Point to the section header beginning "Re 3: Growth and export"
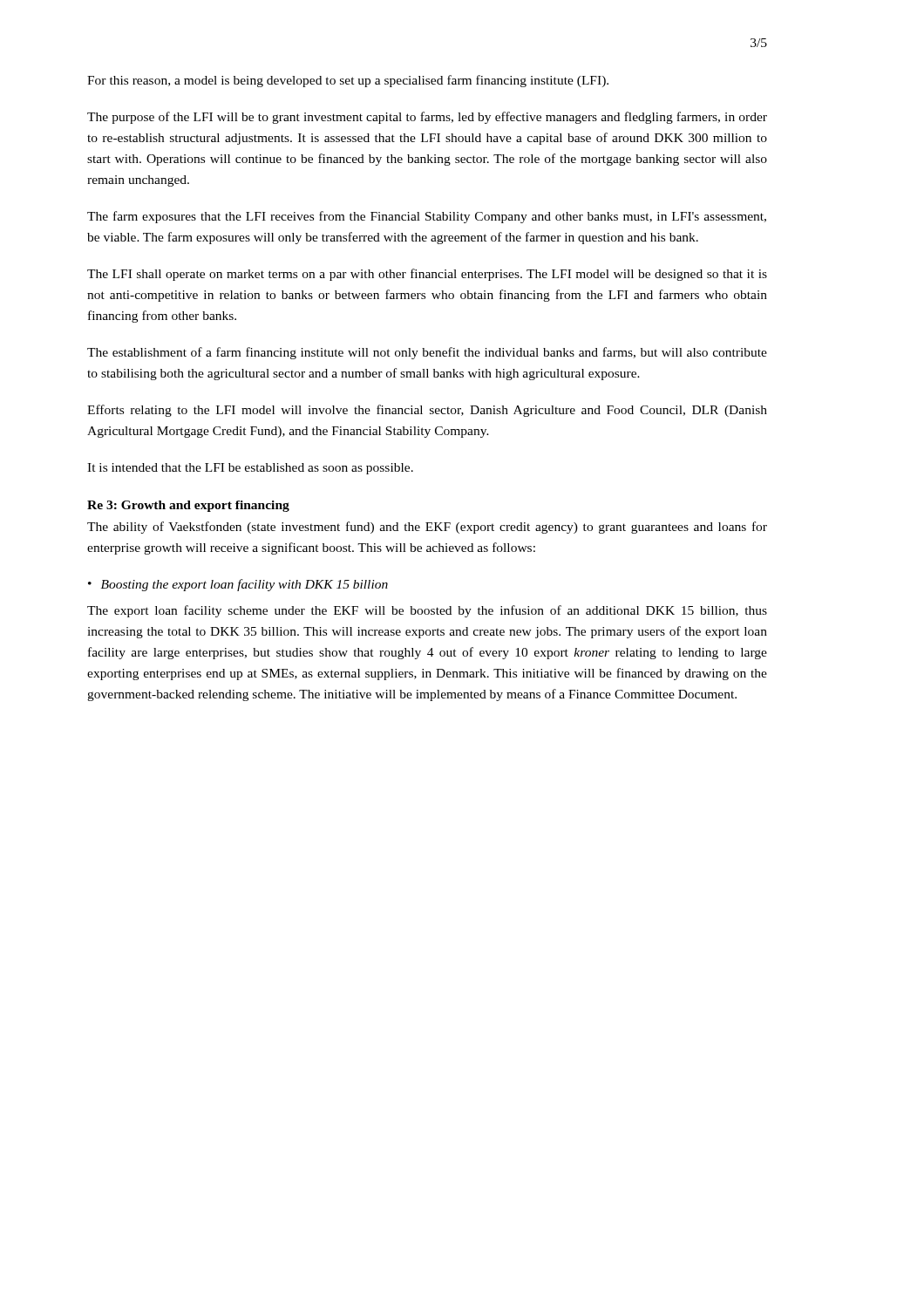Image resolution: width=924 pixels, height=1308 pixels. 188,505
